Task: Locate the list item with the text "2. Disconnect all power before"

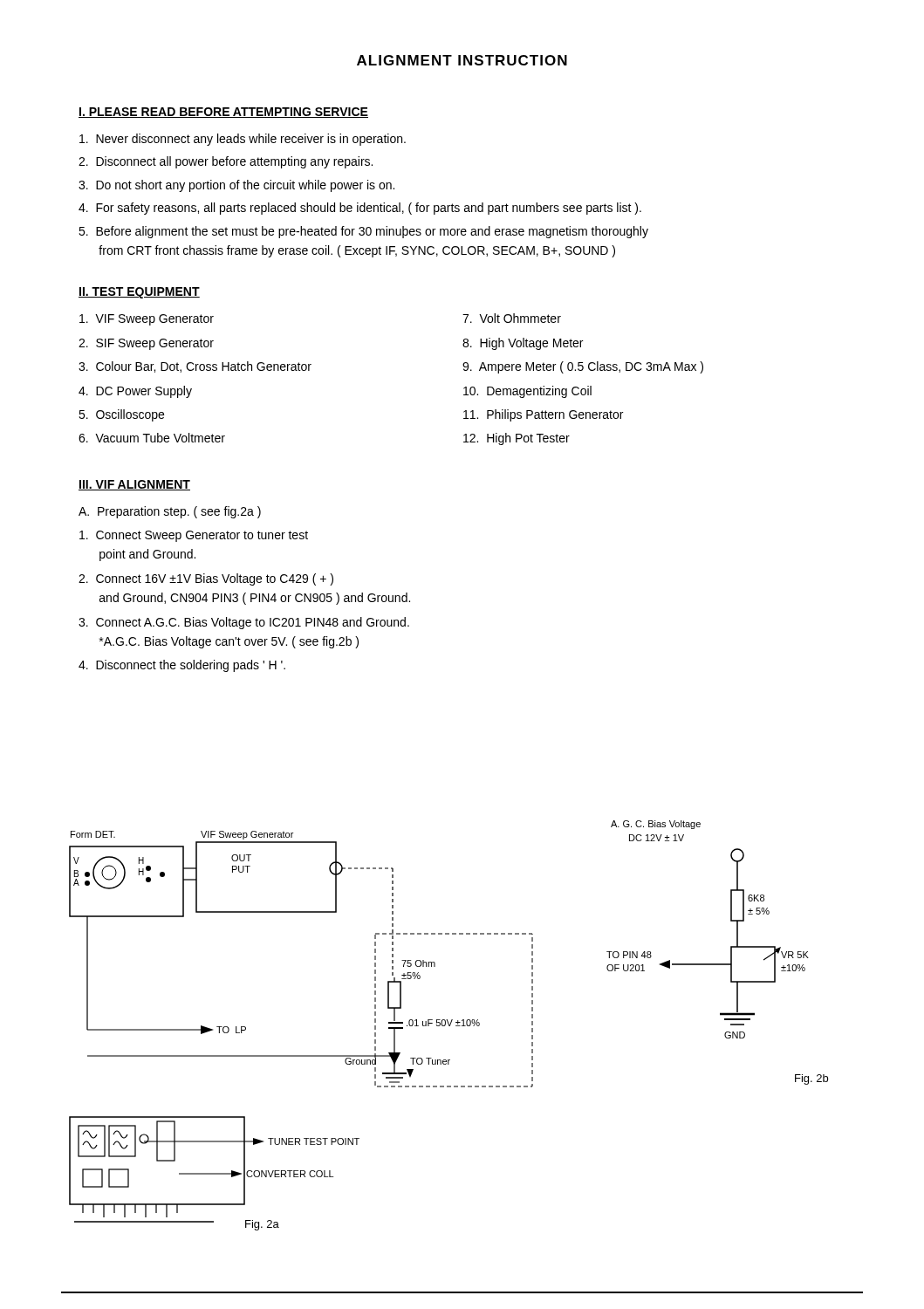Action: 226,162
